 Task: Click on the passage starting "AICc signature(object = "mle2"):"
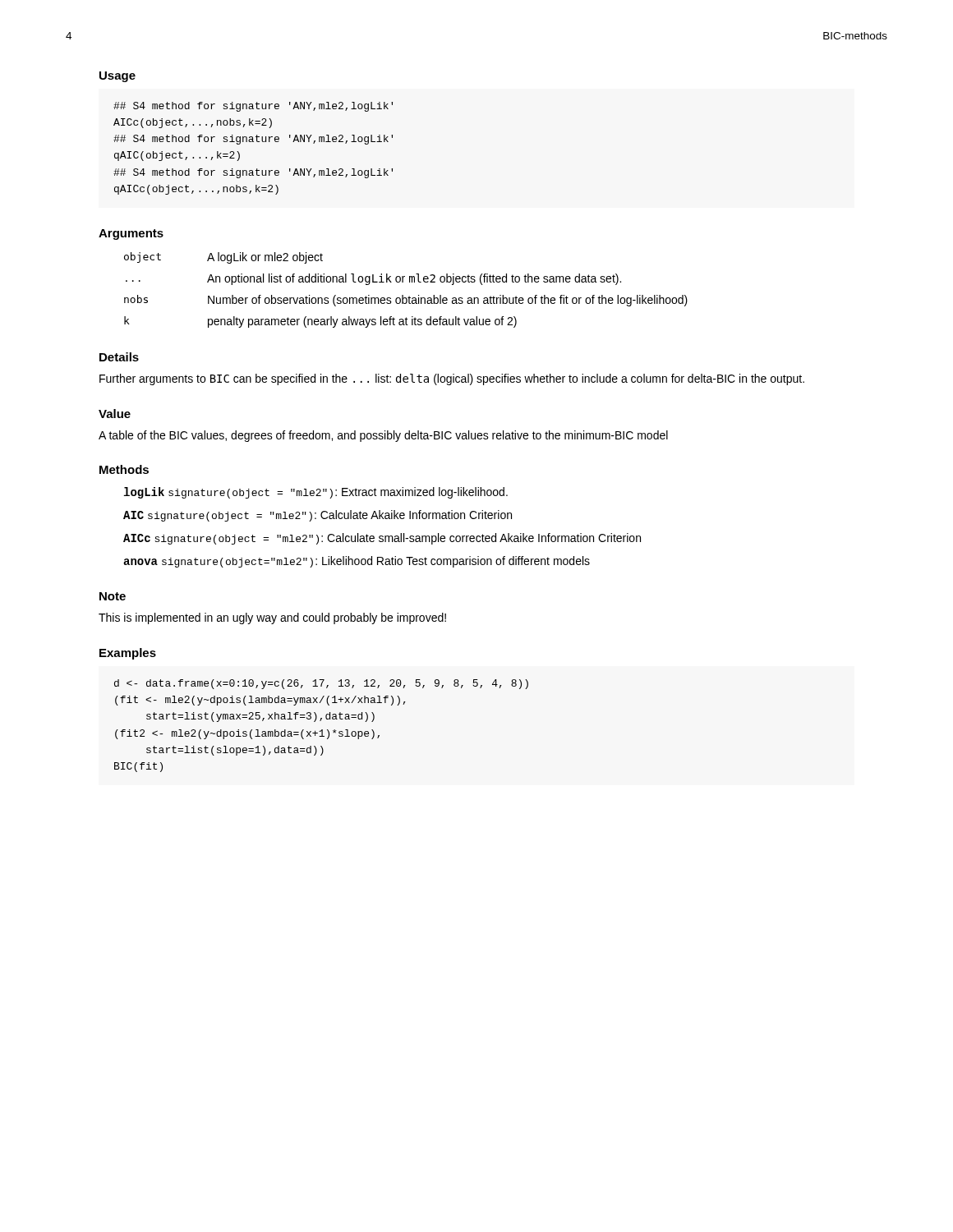[382, 538]
